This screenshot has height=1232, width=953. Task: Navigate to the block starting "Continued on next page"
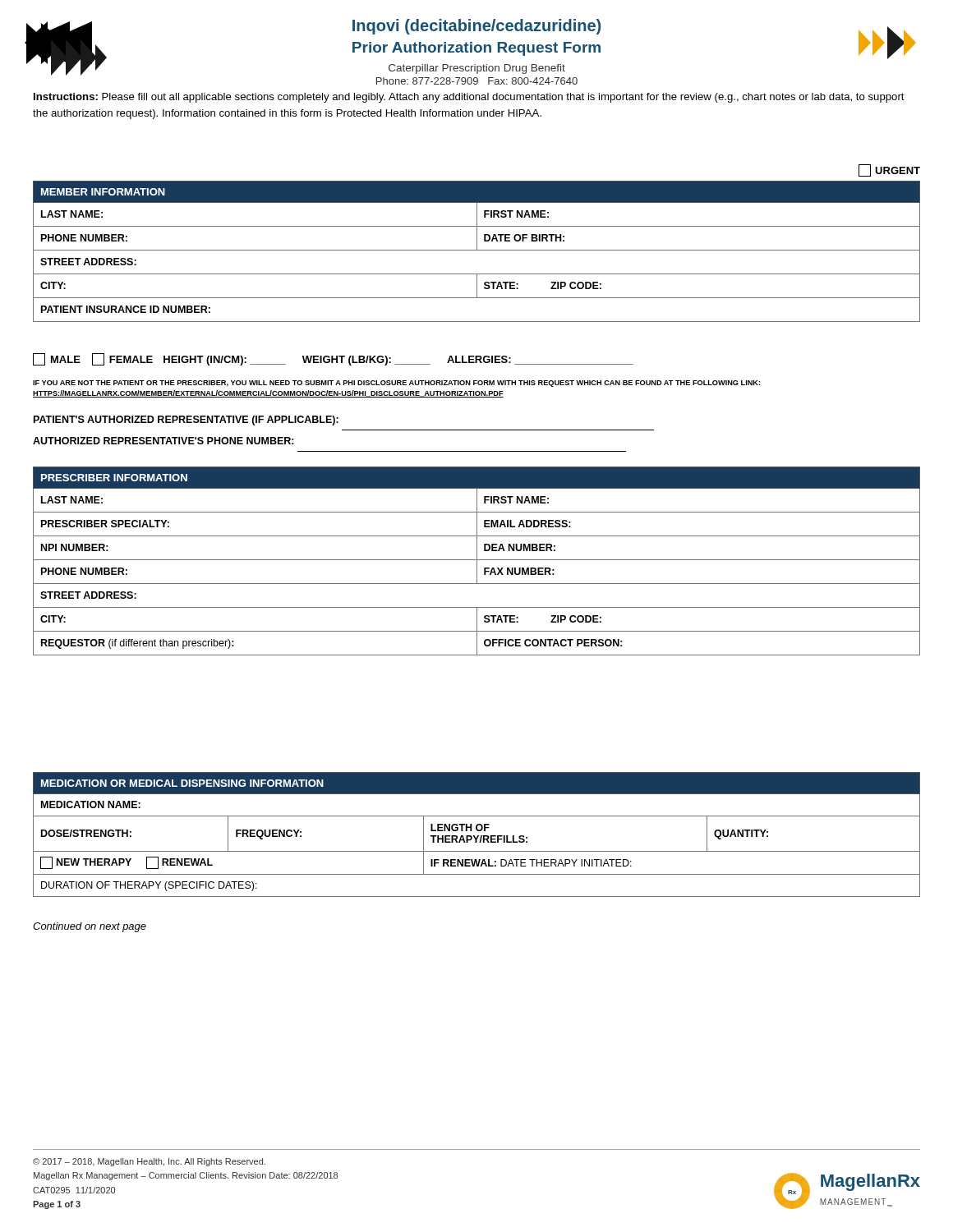coord(90,926)
